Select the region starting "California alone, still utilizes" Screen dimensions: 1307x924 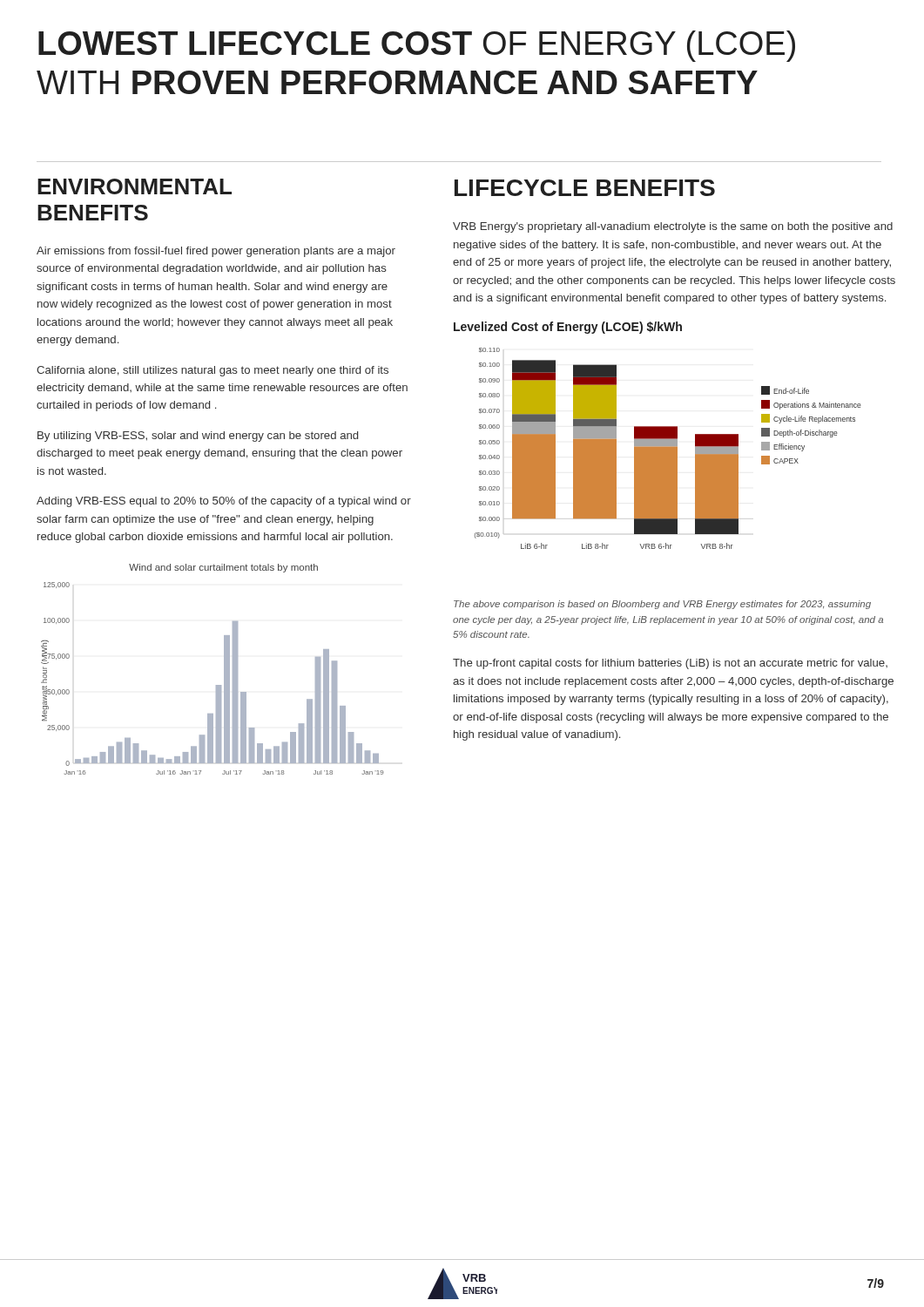point(222,387)
